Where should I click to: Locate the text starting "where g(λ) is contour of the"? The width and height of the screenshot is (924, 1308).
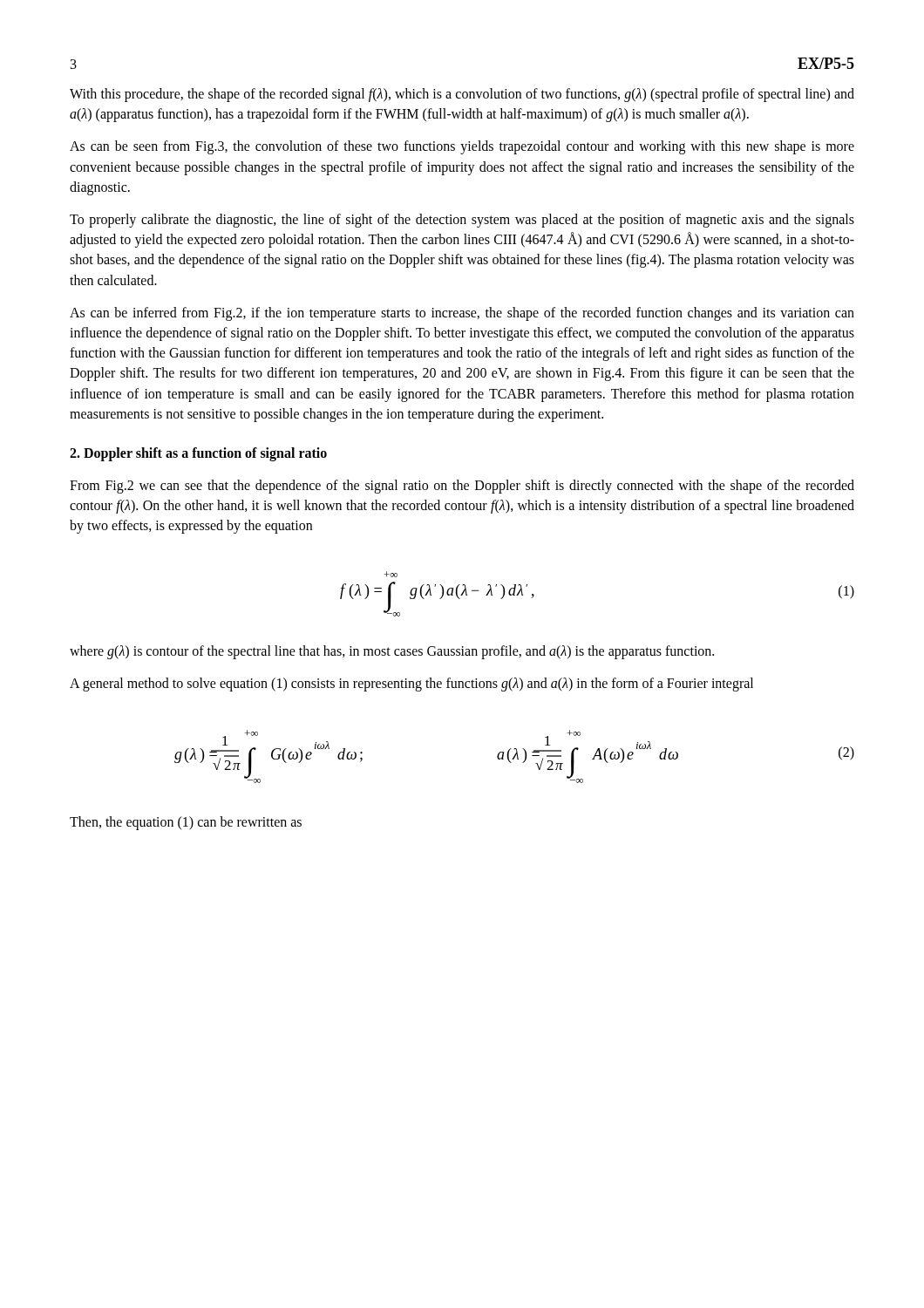point(462,651)
